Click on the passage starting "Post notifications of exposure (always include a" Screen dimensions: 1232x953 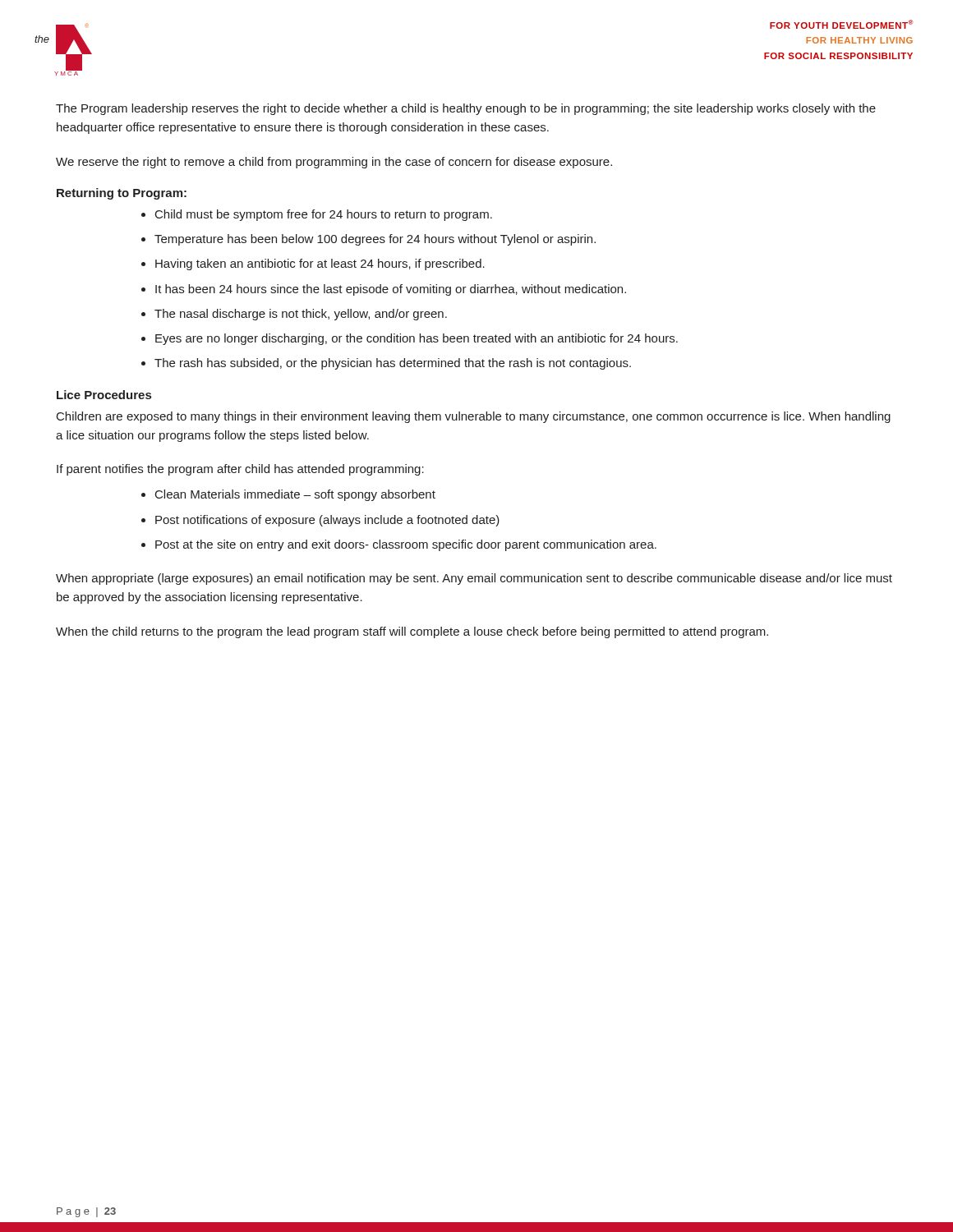[x=327, y=519]
